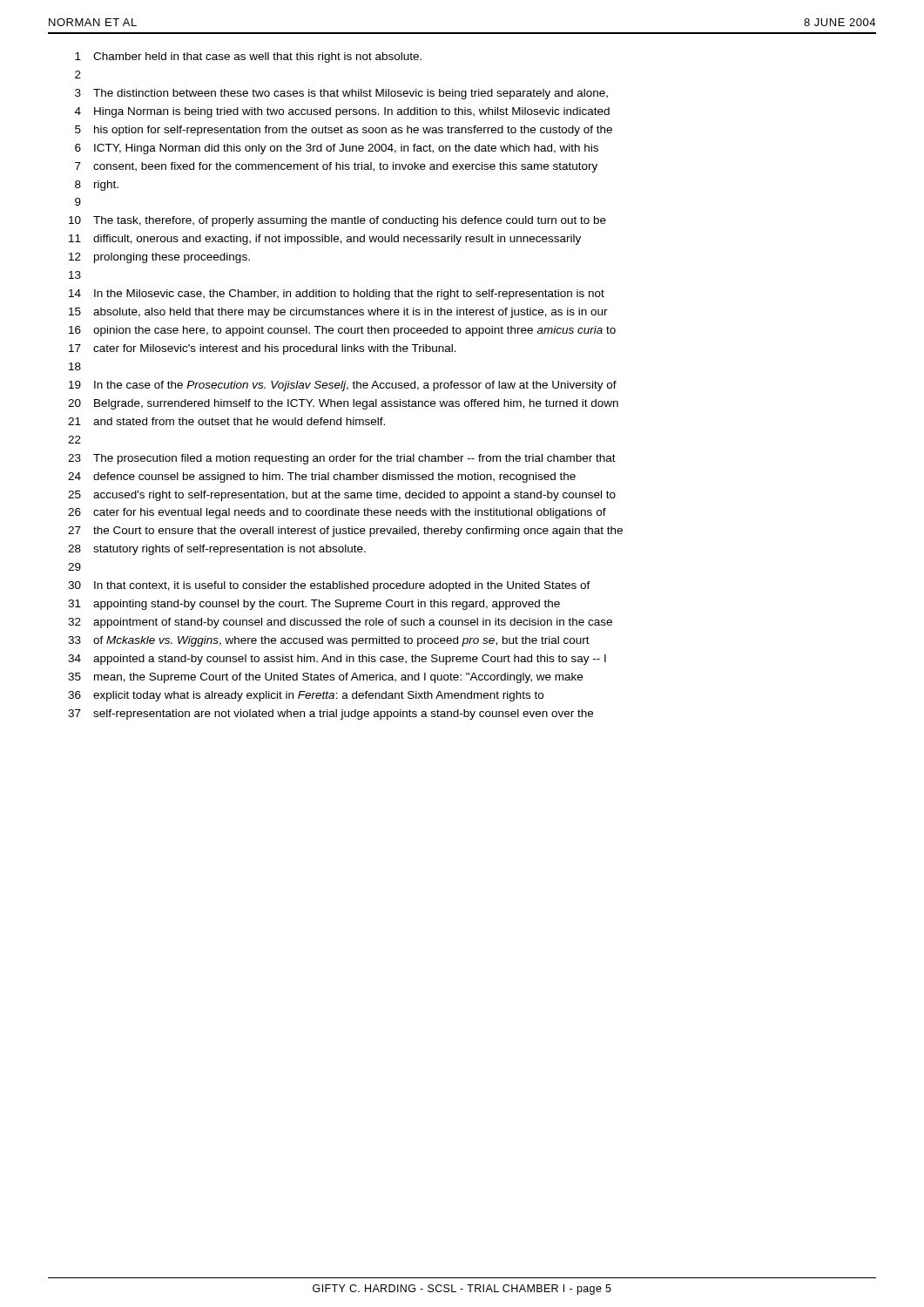Screen dimensions: 1307x924
Task: Select the text block with the text "23 The prosecution"
Action: pyautogui.click(x=462, y=504)
